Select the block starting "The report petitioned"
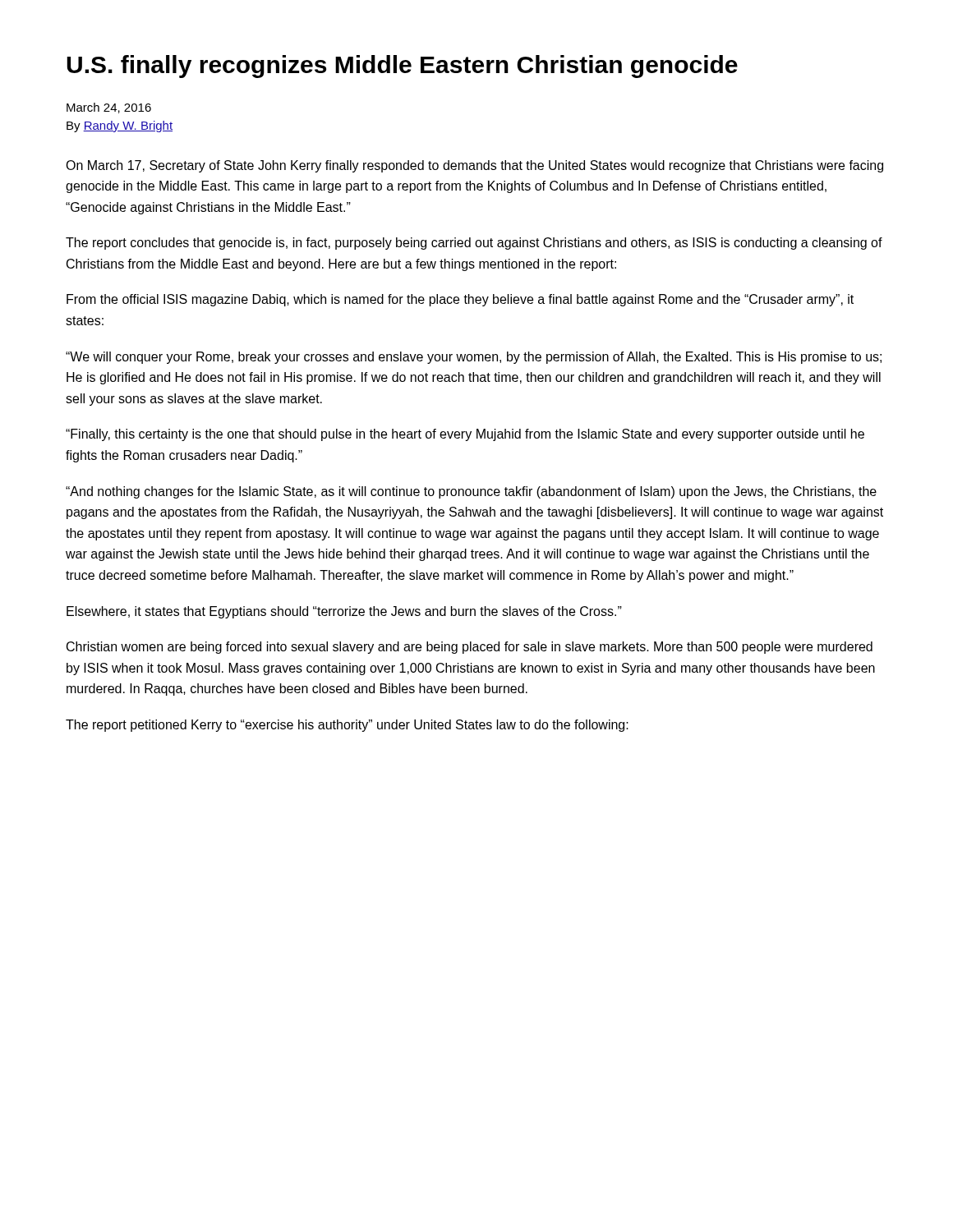The height and width of the screenshot is (1232, 953). (347, 725)
